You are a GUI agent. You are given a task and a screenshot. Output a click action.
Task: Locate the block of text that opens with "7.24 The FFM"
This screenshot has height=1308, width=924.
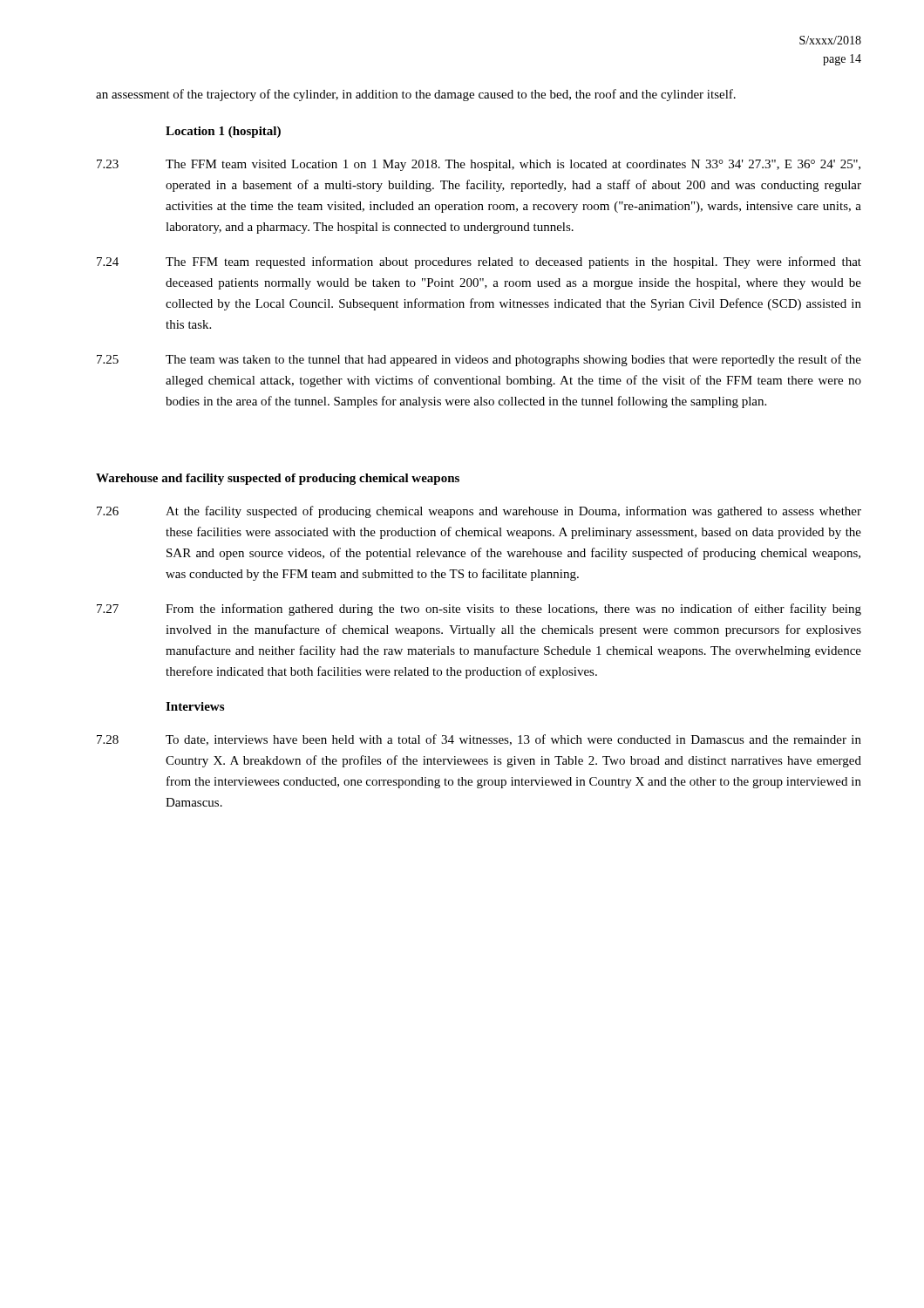tap(479, 293)
